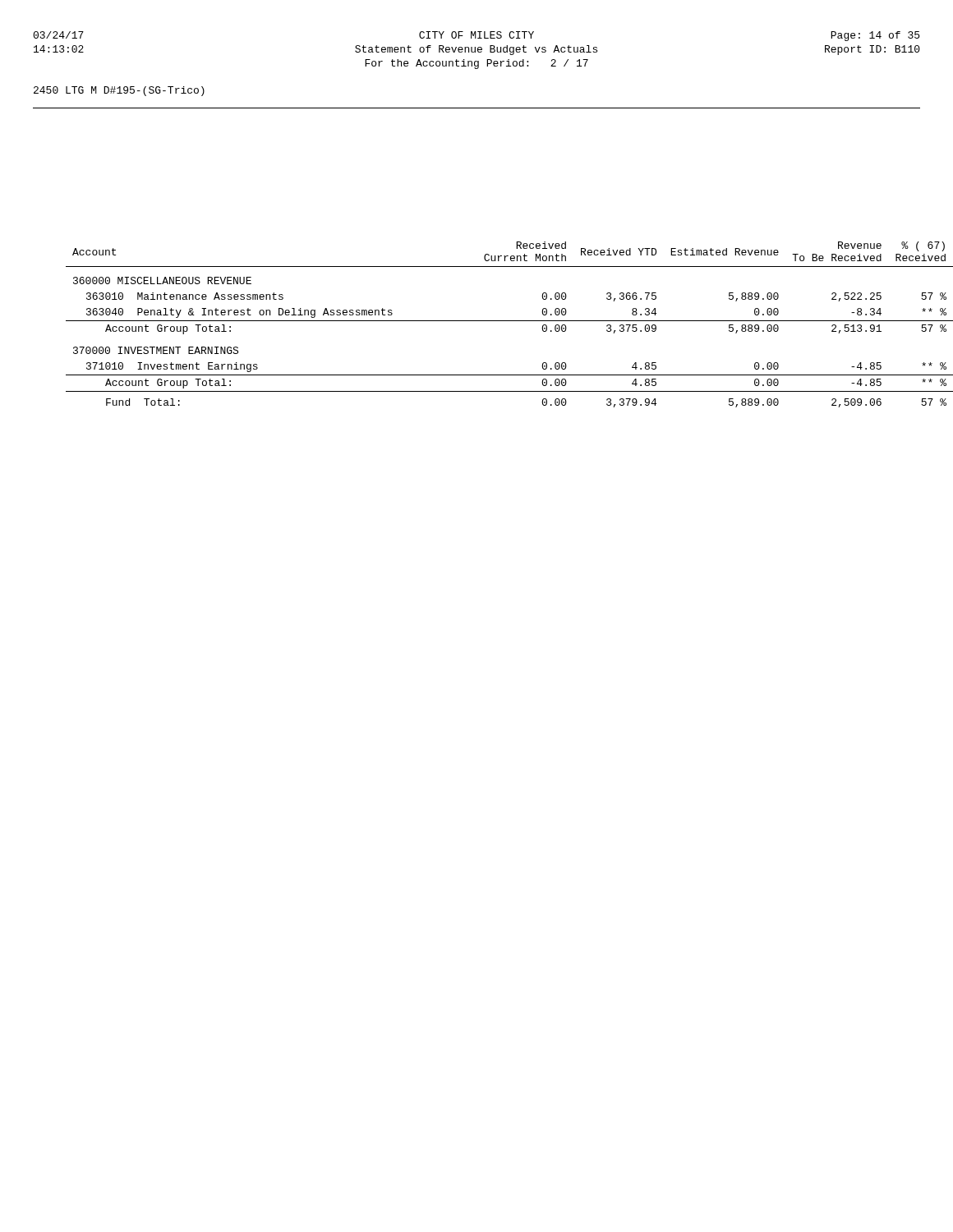Screen dimensions: 1232x953
Task: Point to "2450 LTG M D#195-(SG-Trico)"
Action: [x=119, y=91]
